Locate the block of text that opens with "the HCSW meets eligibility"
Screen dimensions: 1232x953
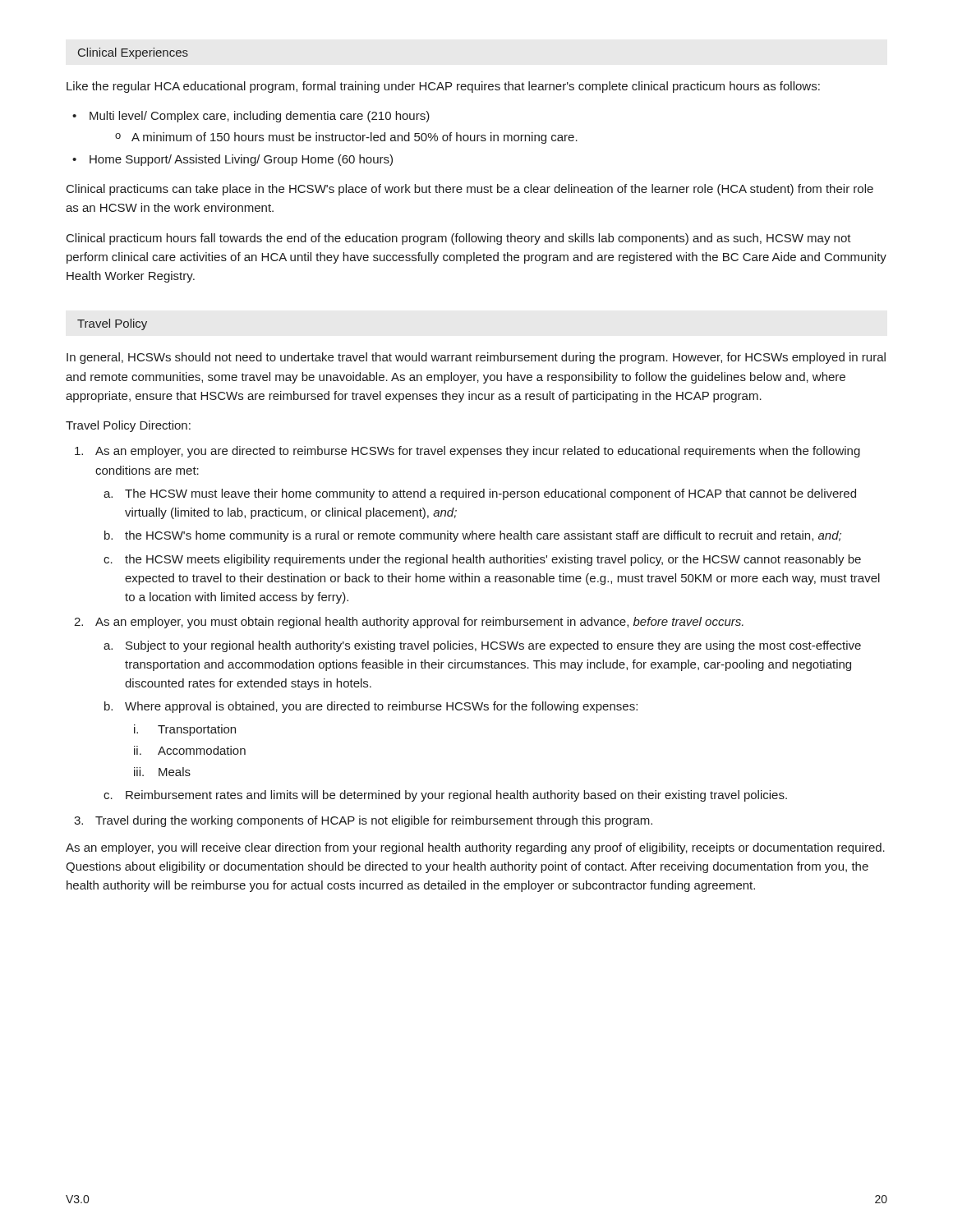[x=503, y=578]
